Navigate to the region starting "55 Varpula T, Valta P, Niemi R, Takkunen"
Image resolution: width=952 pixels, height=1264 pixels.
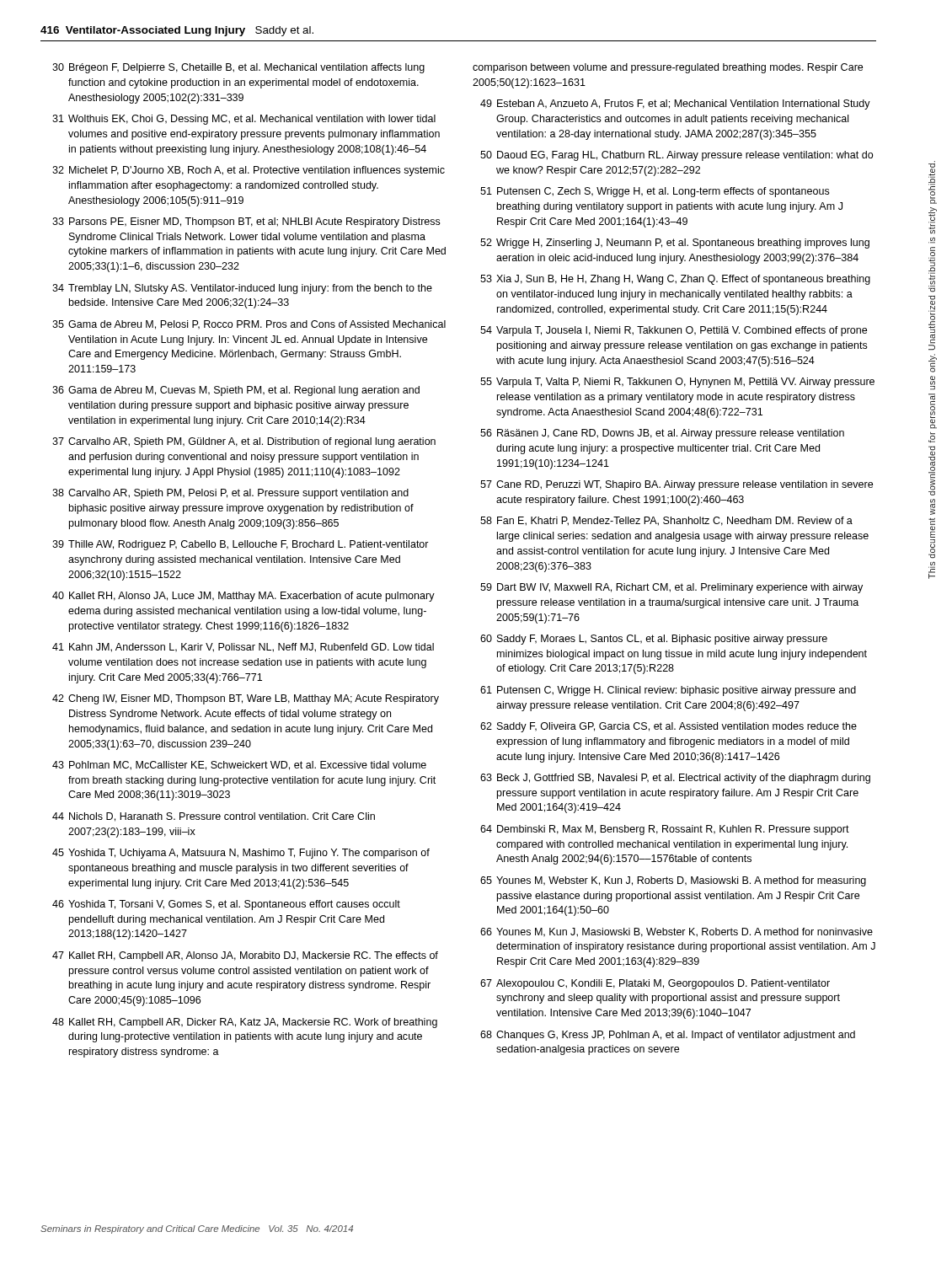click(x=672, y=398)
